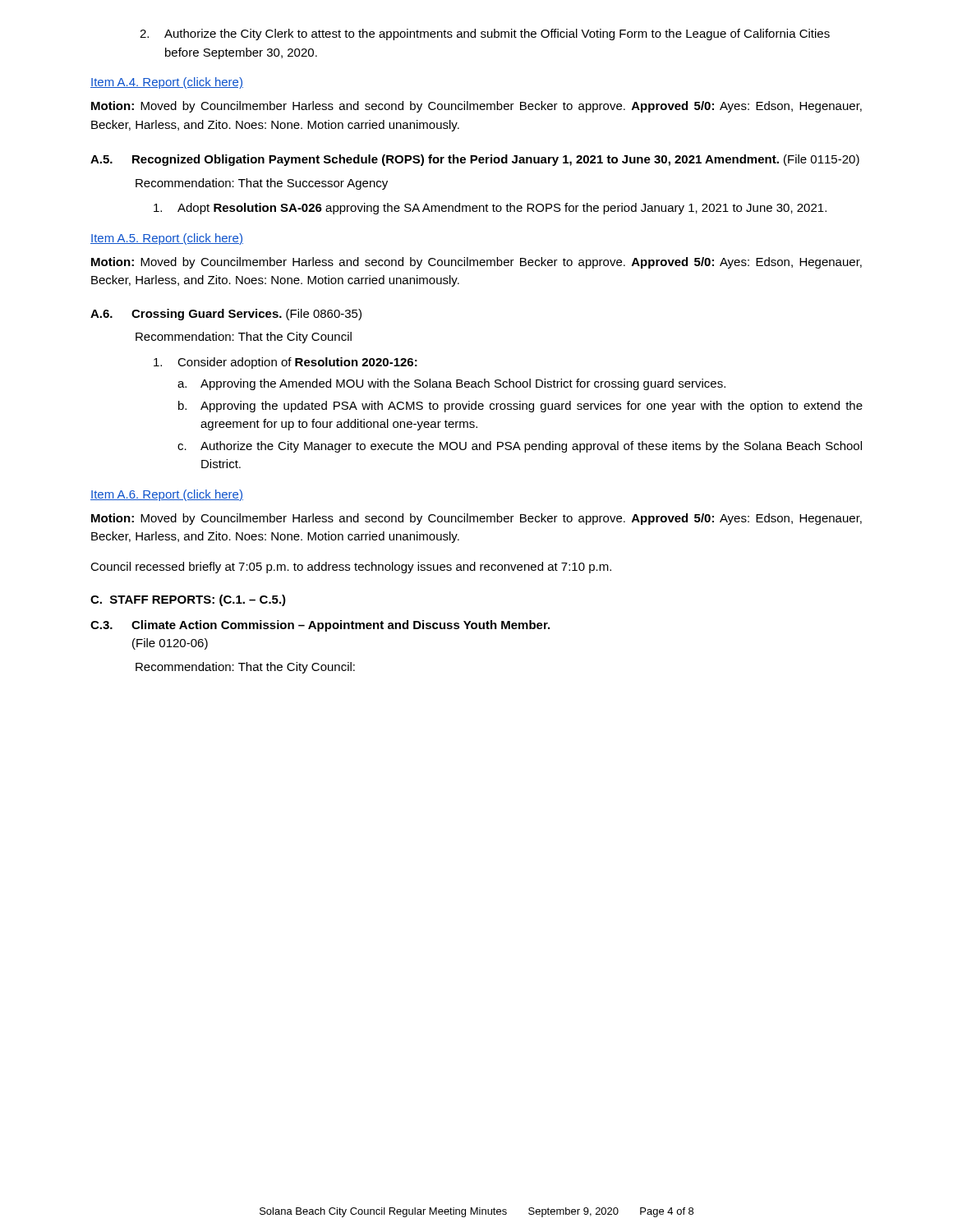
Task: Where is the section header that starts "C.3. Climate Action Commission – Appointment"?
Action: tap(320, 634)
